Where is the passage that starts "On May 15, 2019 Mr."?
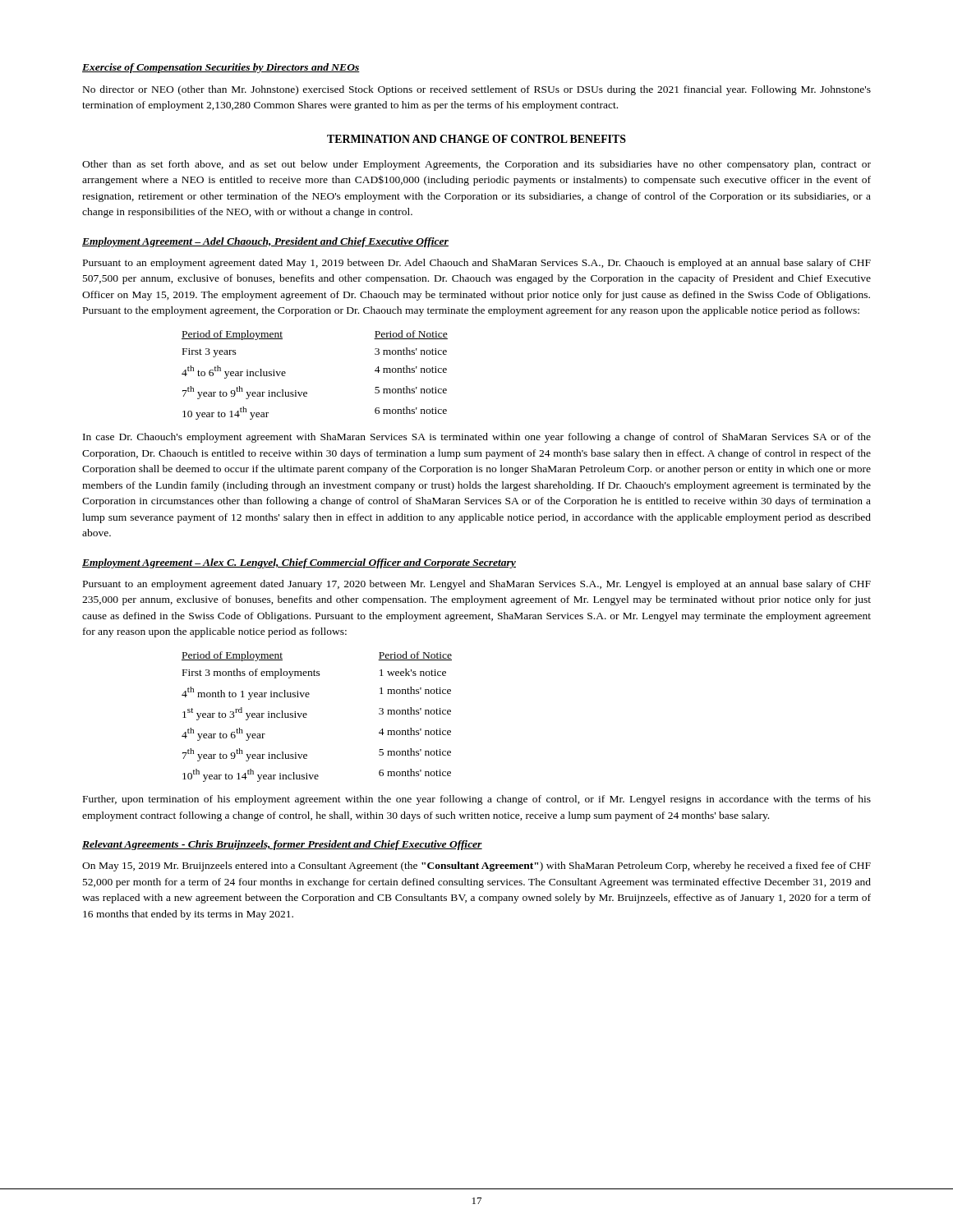 tap(476, 890)
